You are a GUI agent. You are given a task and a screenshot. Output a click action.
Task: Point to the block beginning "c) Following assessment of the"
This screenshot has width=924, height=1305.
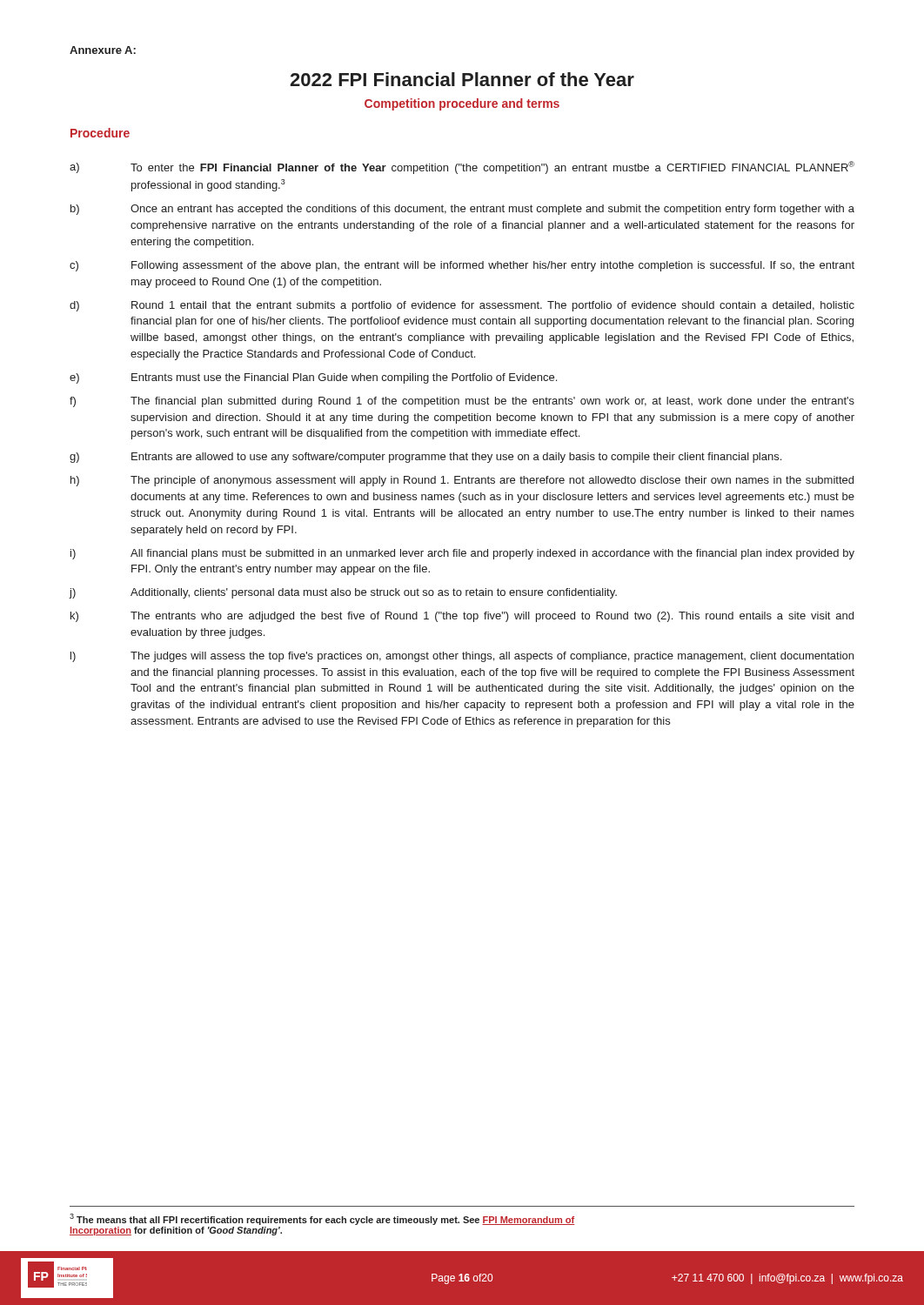462,274
